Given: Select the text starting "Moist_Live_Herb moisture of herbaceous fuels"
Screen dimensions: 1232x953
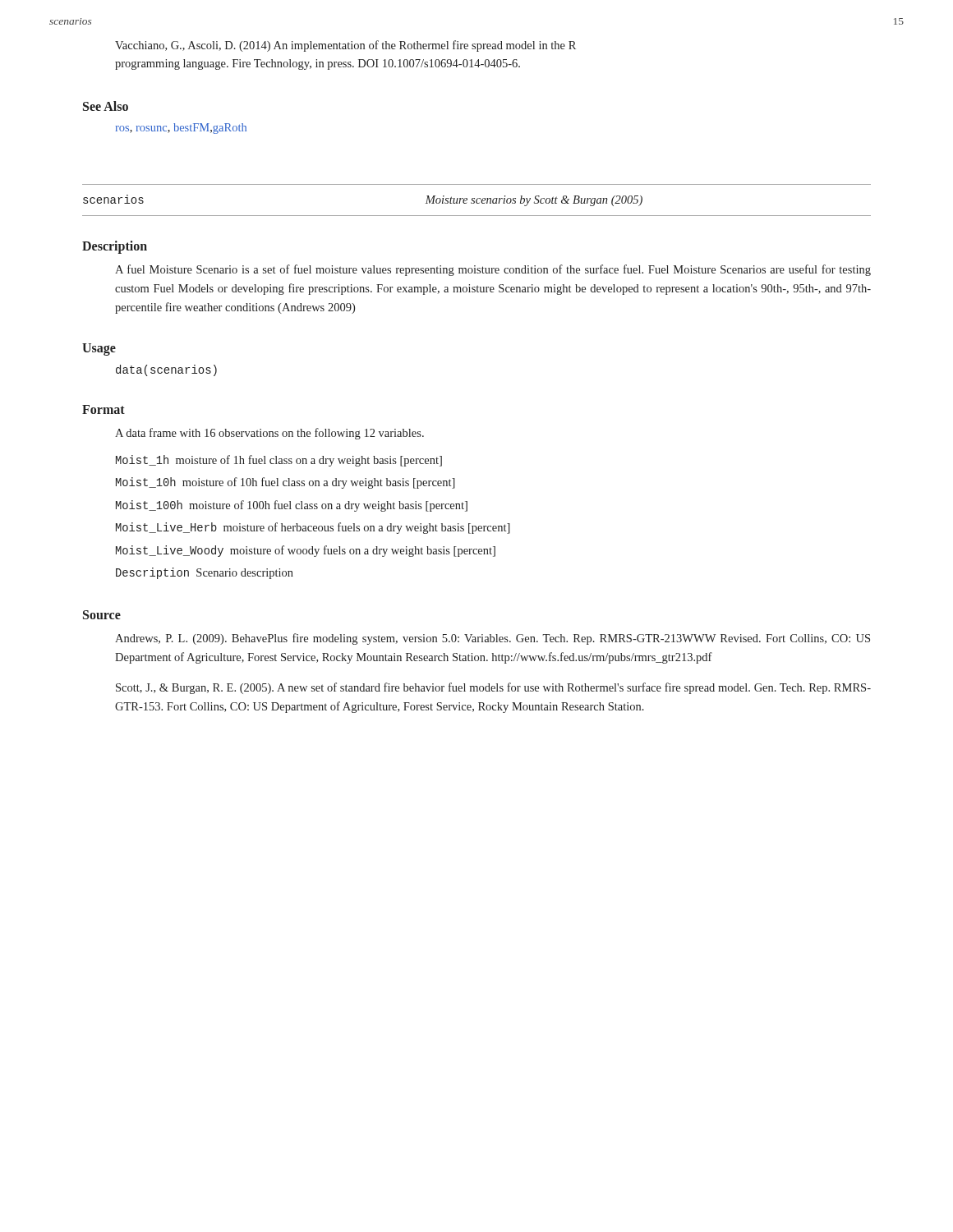Looking at the screenshot, I should click(x=313, y=528).
